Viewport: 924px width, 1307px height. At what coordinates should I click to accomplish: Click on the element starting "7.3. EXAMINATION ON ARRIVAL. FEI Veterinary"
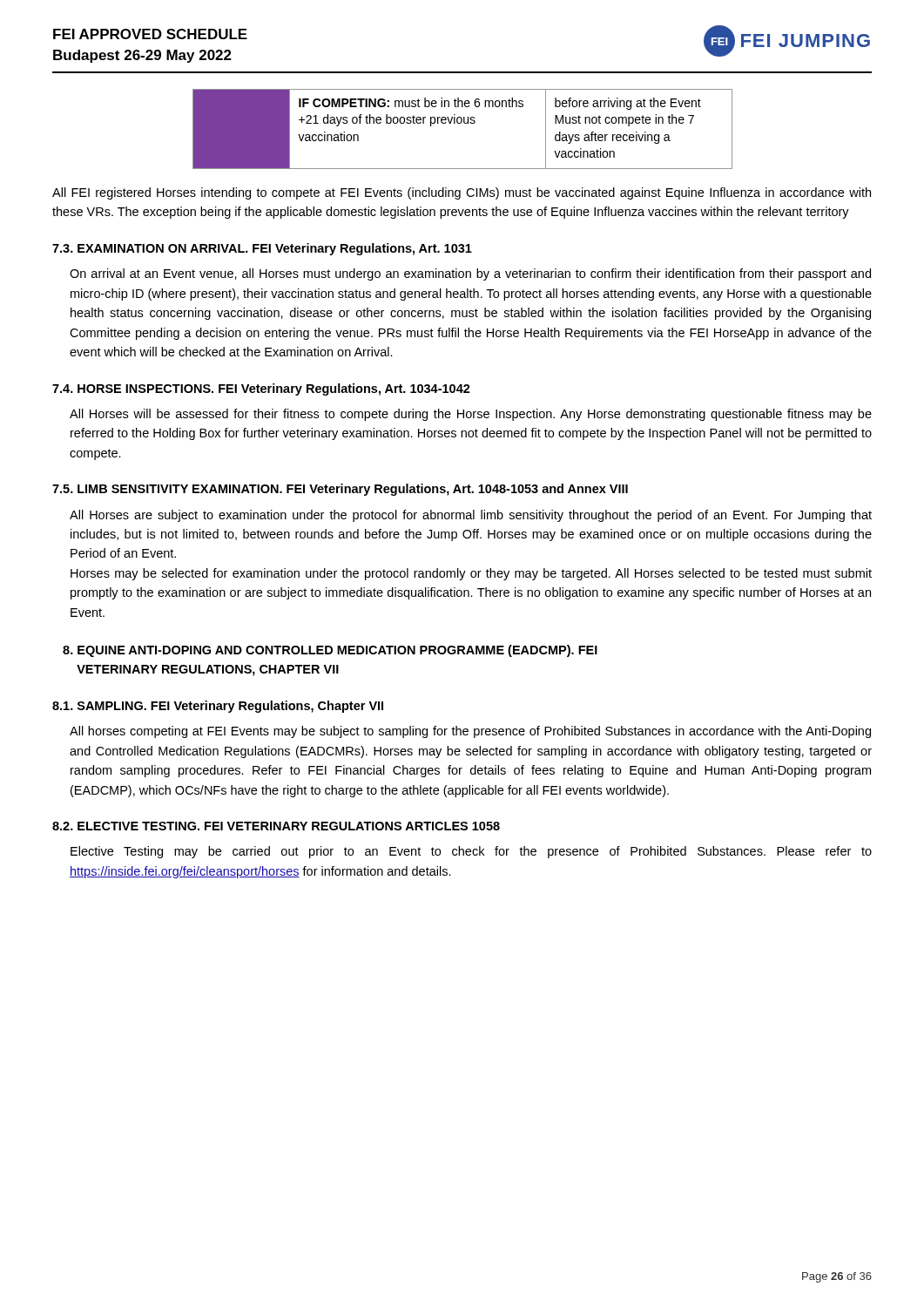click(262, 248)
